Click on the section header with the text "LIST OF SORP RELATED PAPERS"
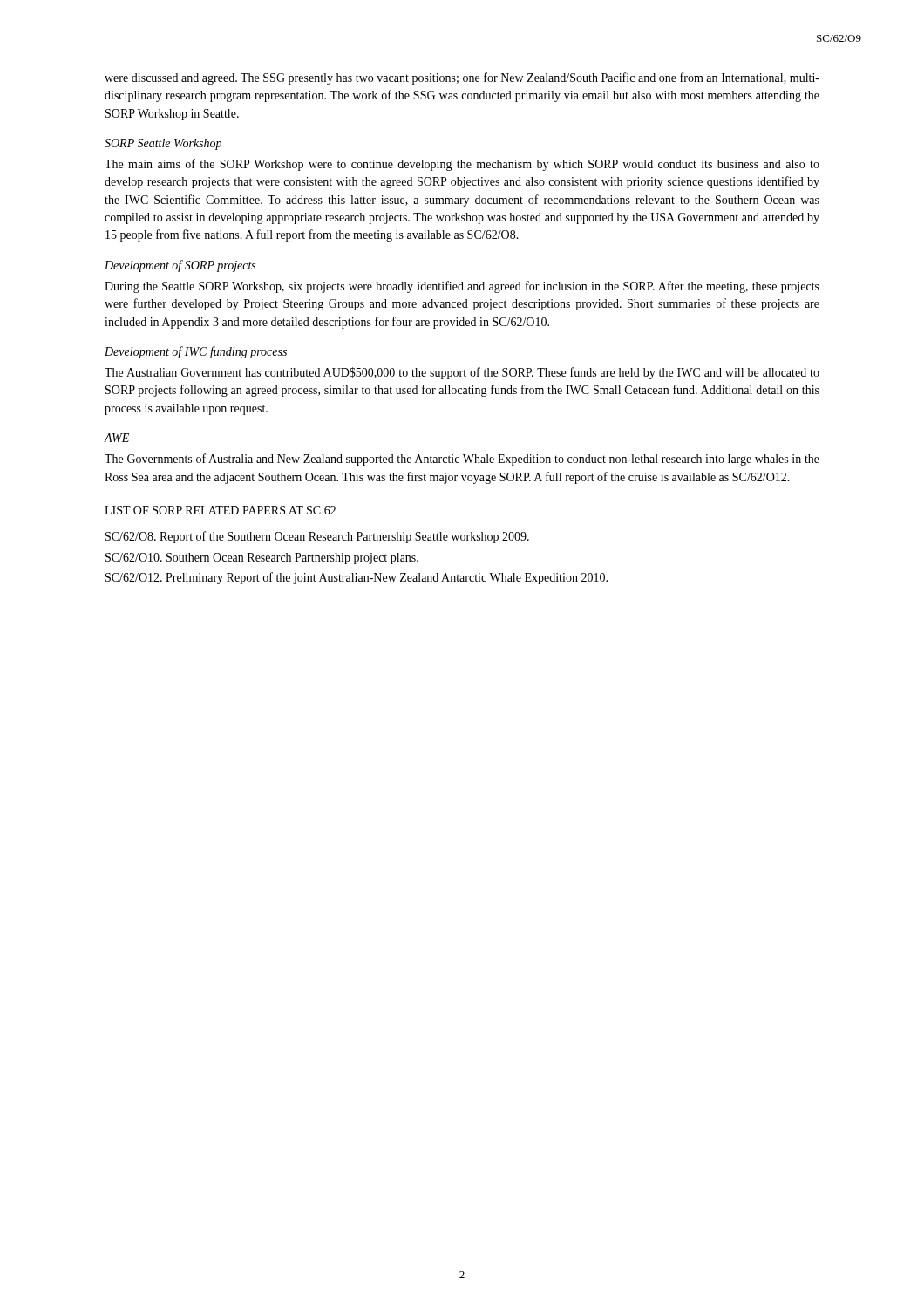The image size is (924, 1308). tap(220, 510)
